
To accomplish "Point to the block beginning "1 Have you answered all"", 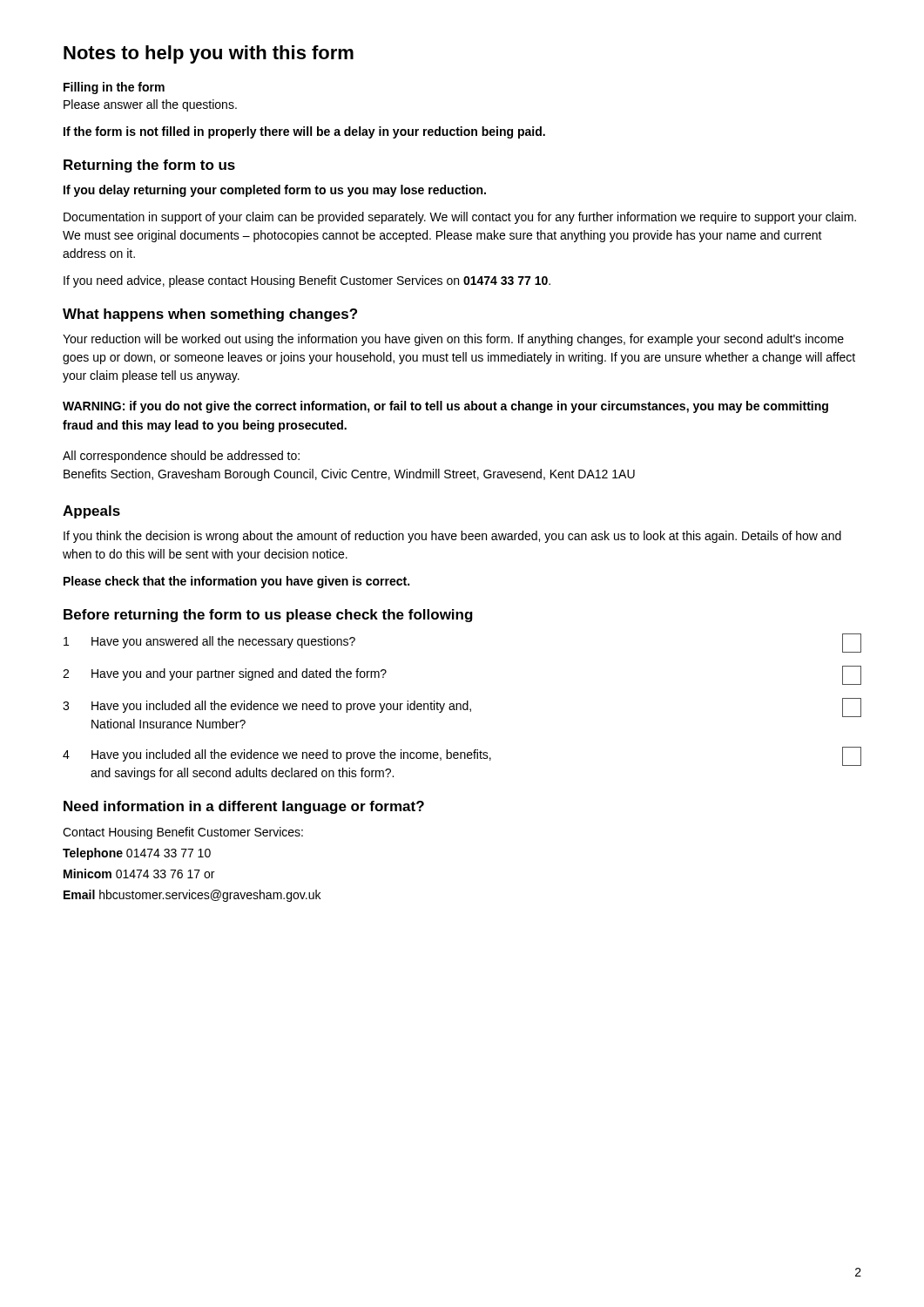I will click(222, 643).
